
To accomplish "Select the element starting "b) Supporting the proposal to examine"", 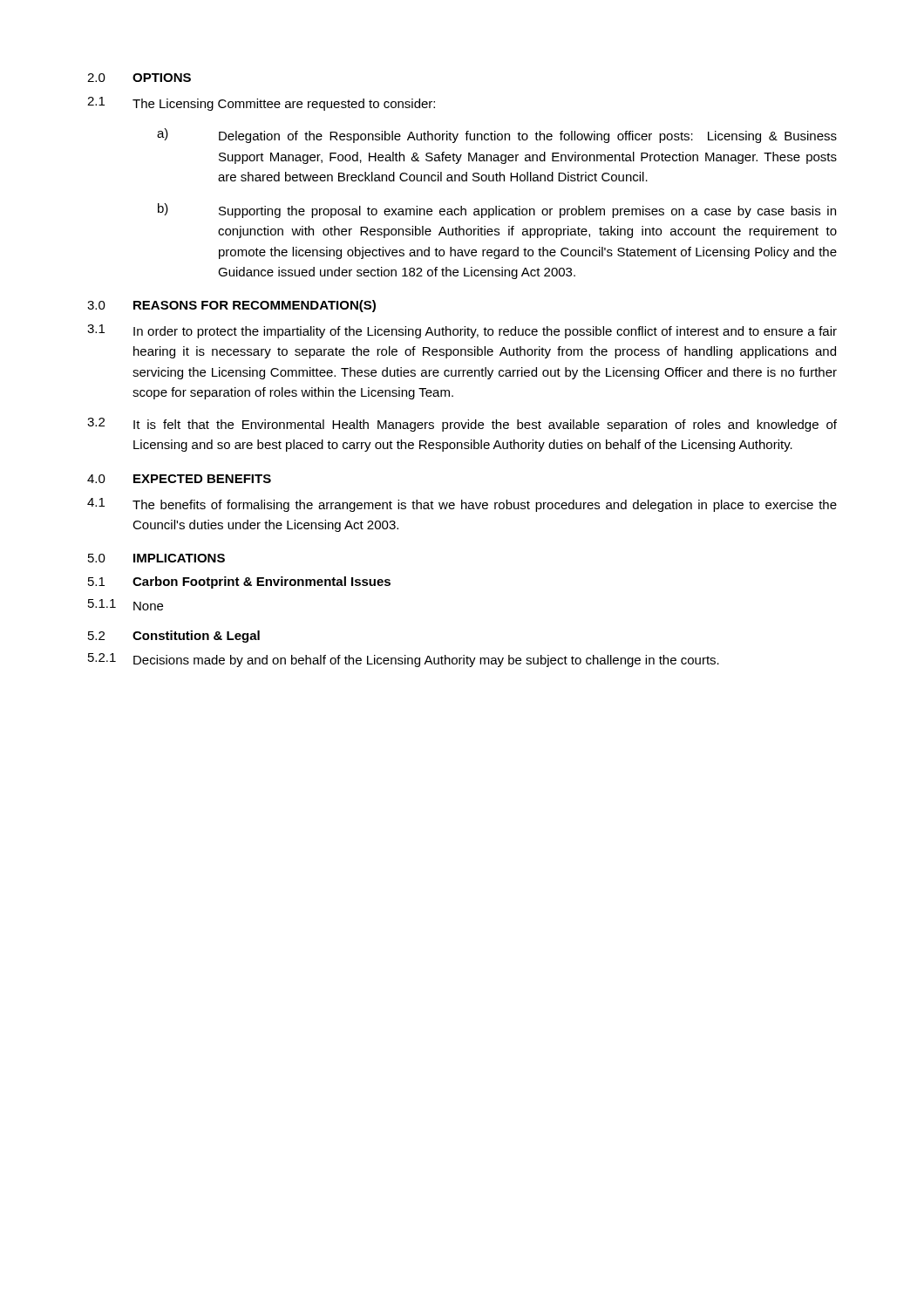I will click(x=497, y=241).
